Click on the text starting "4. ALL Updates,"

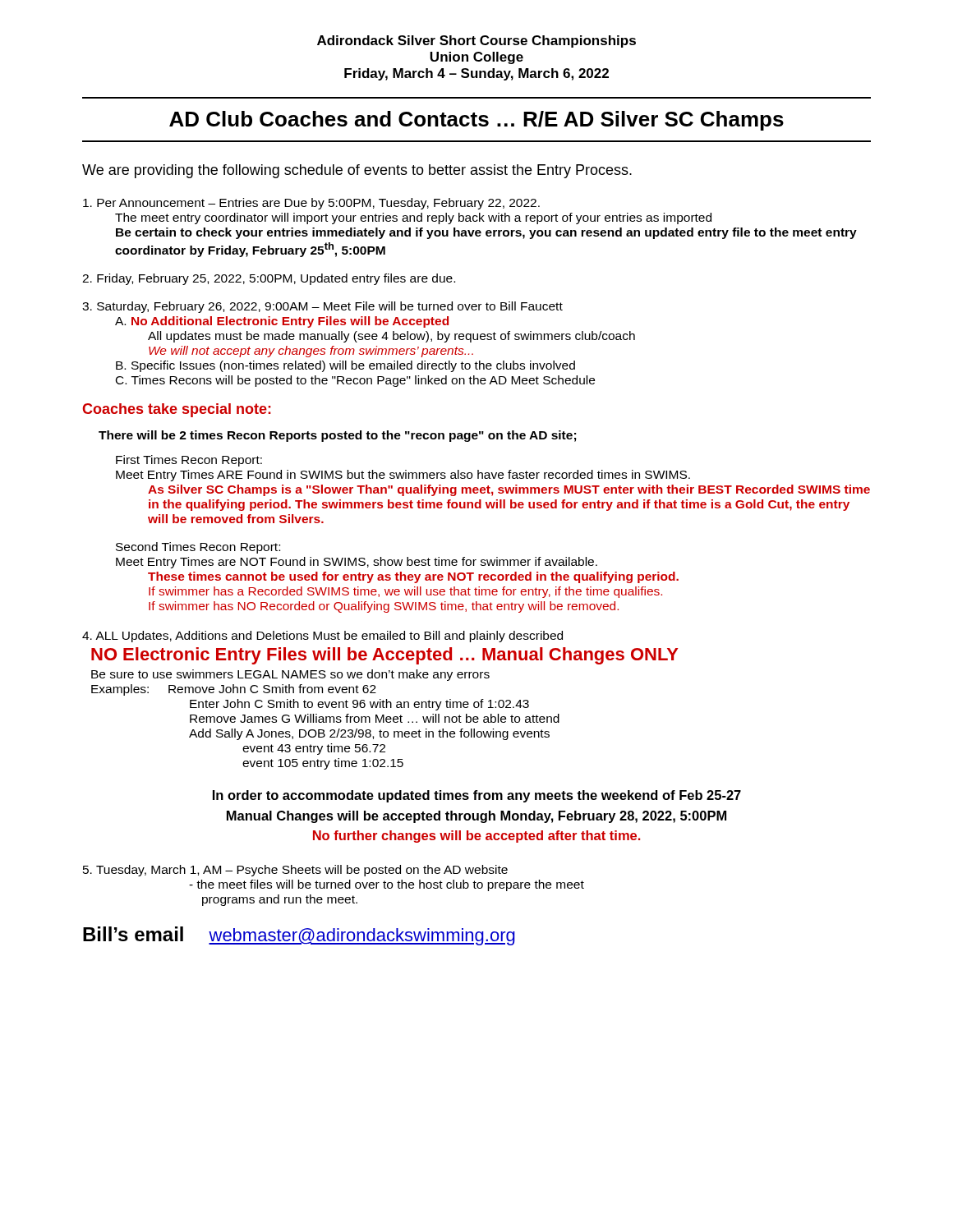click(x=476, y=699)
